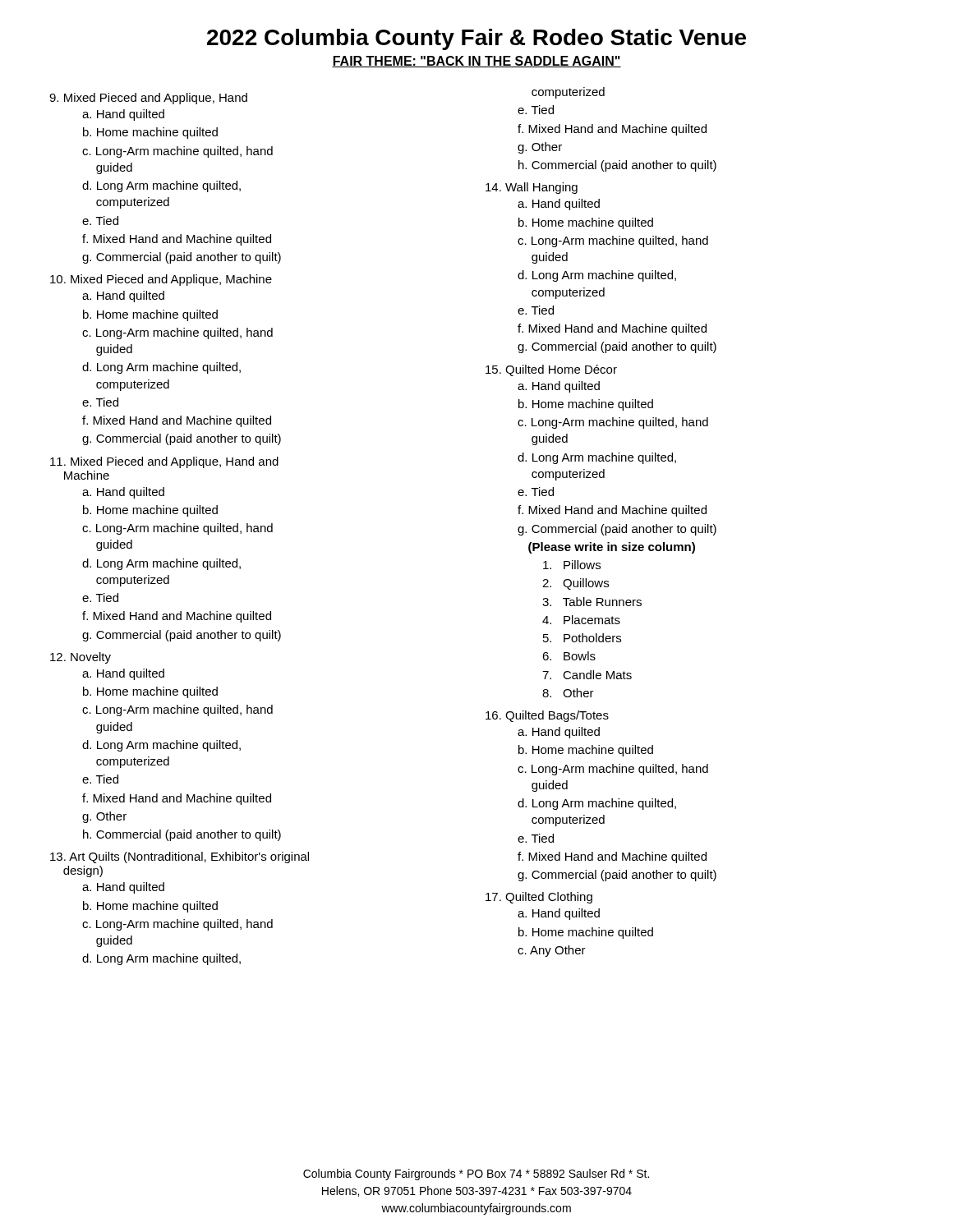953x1232 pixels.
Task: Click on the list item that reads "12. Novelty a. Hand quilted b."
Action: tap(81, 658)
